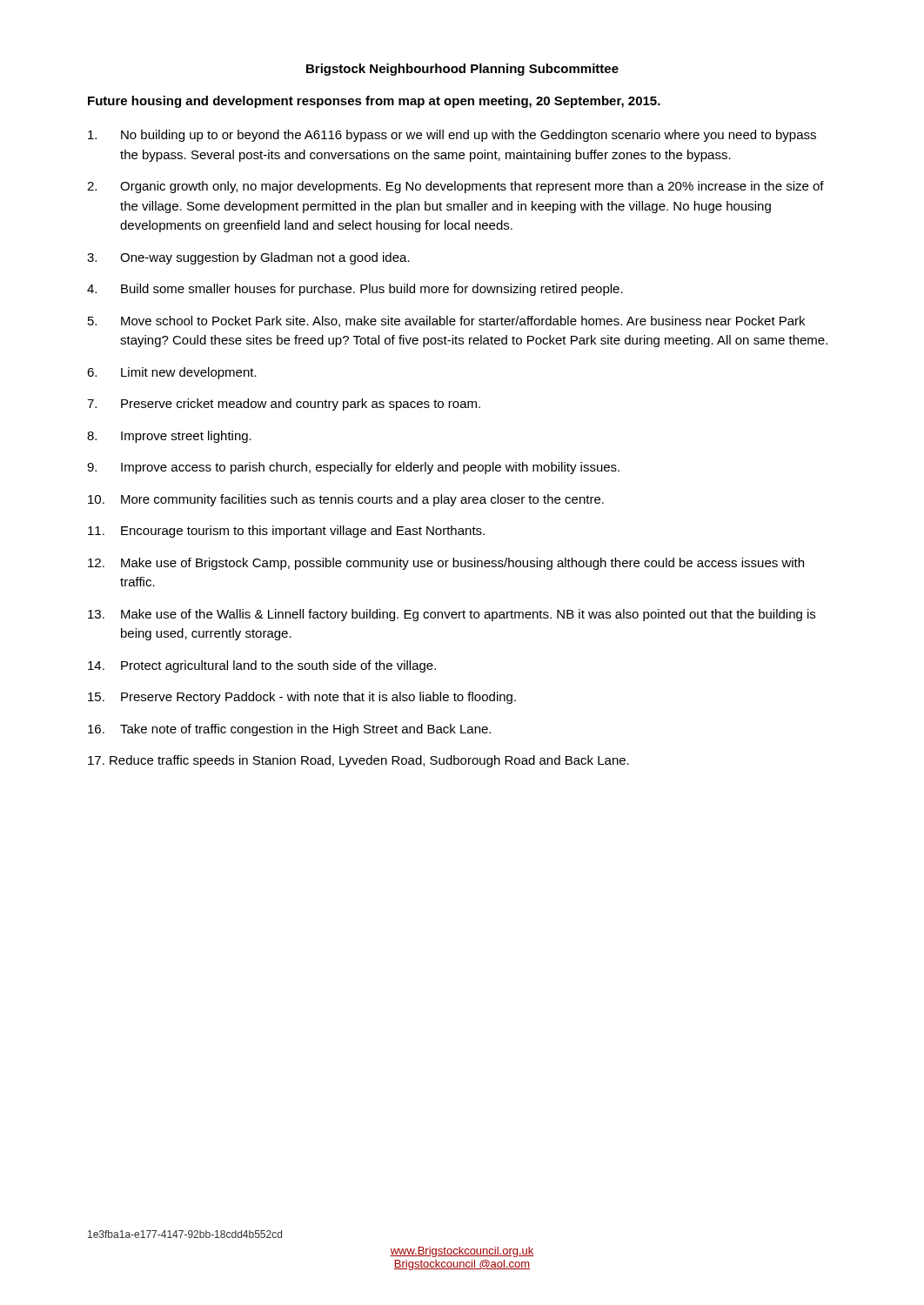This screenshot has width=924, height=1305.
Task: Click on the element starting "15. Preserve Rectory Paddock"
Action: pos(462,697)
